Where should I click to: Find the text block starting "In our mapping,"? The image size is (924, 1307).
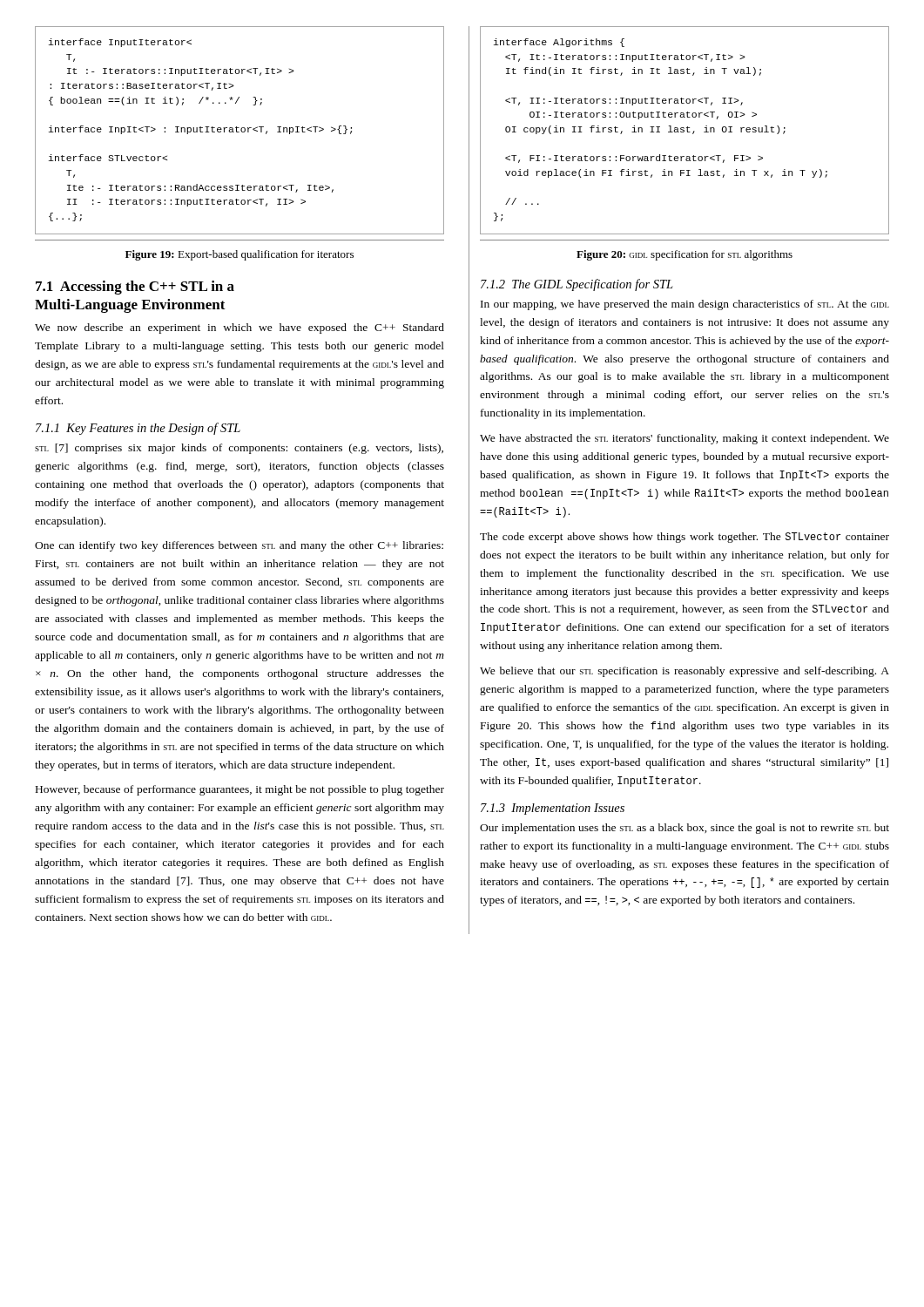[x=684, y=358]
